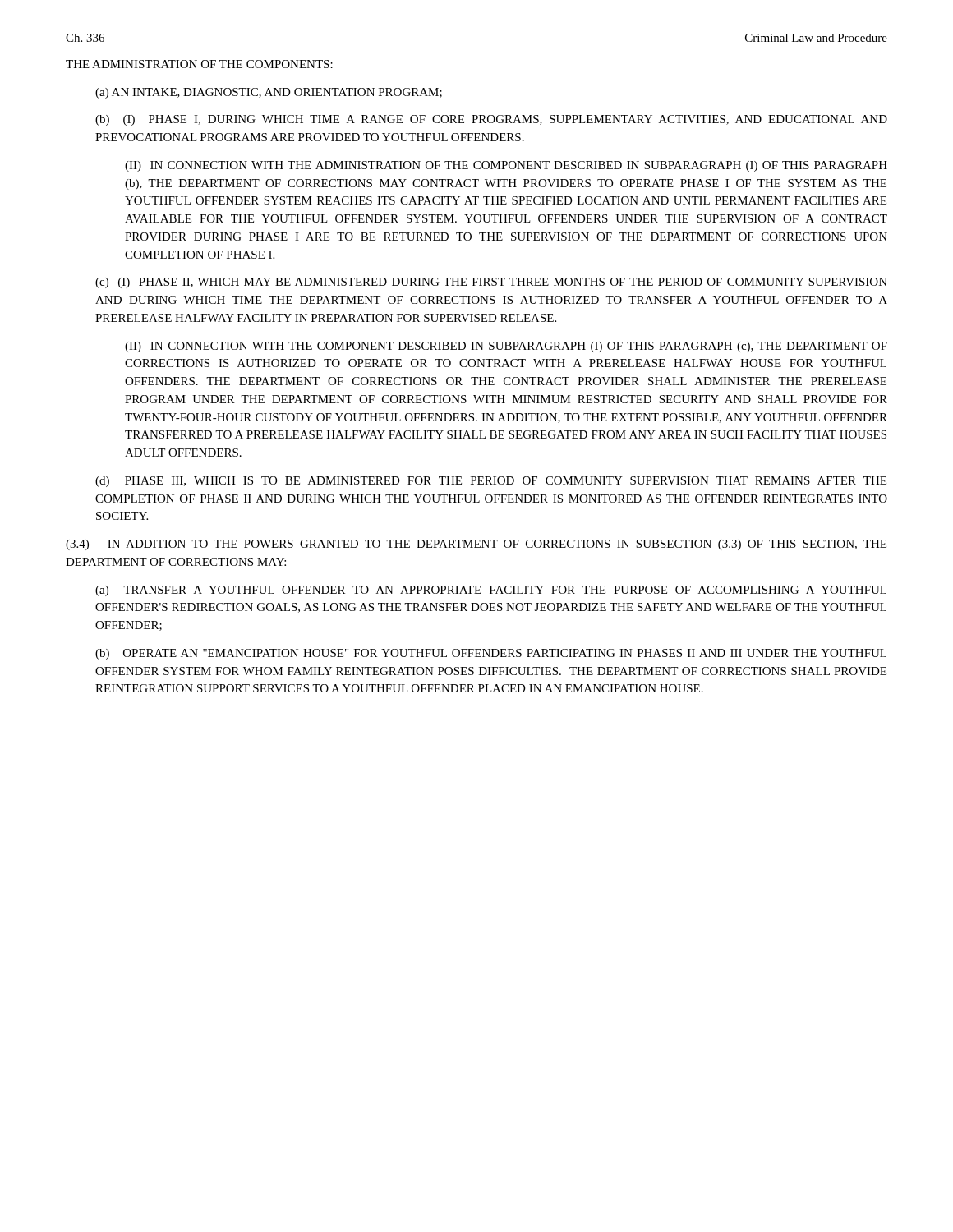The image size is (953, 1232).
Task: Locate the block of text that opens with "(b) OPERATE AN "EMANCIPATION HOUSE""
Action: click(491, 671)
